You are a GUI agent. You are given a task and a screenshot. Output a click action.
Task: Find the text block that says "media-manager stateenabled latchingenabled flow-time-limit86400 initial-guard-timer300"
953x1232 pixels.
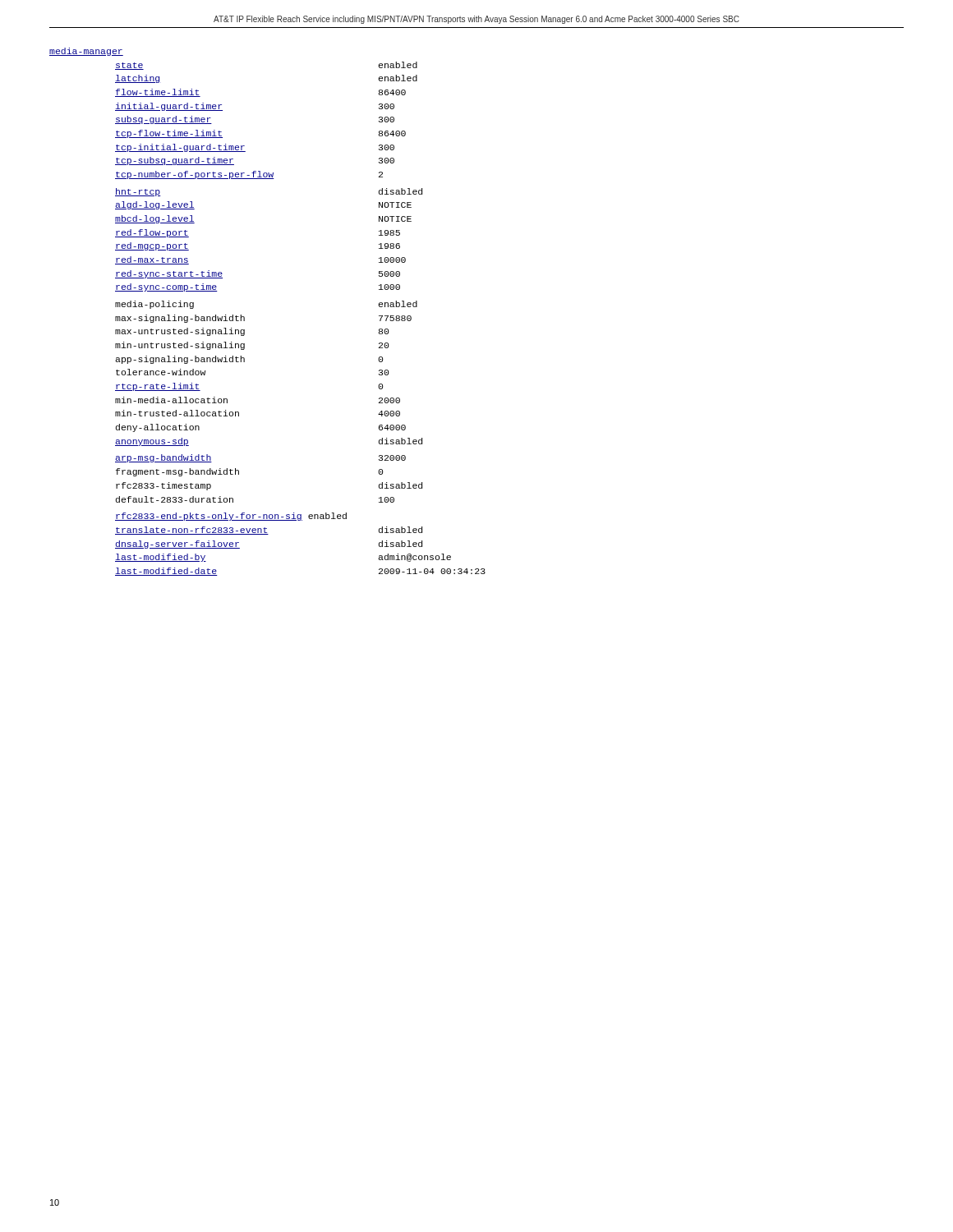pyautogui.click(x=86, y=52)
